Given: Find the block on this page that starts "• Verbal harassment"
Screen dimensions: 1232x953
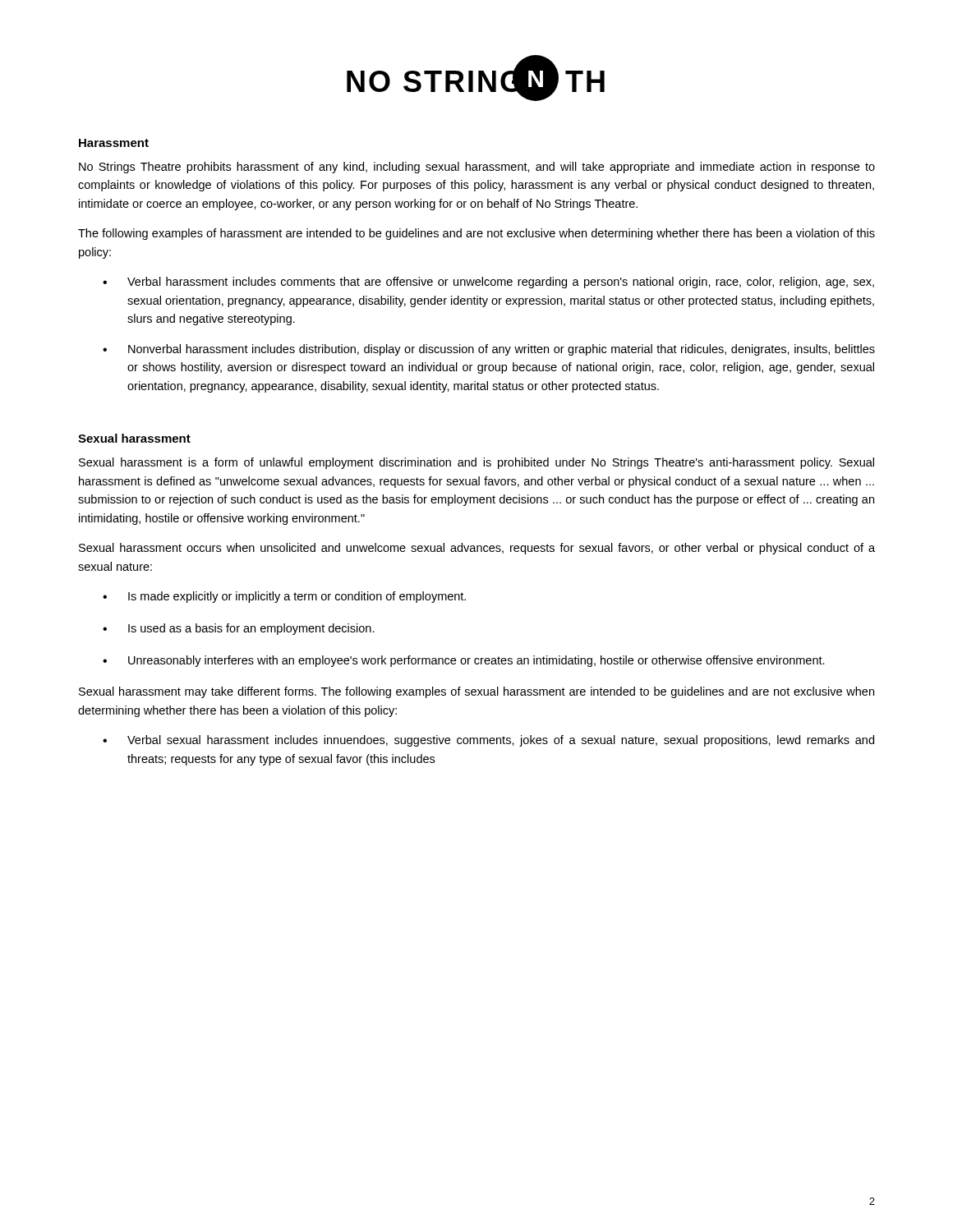Looking at the screenshot, I should point(489,301).
